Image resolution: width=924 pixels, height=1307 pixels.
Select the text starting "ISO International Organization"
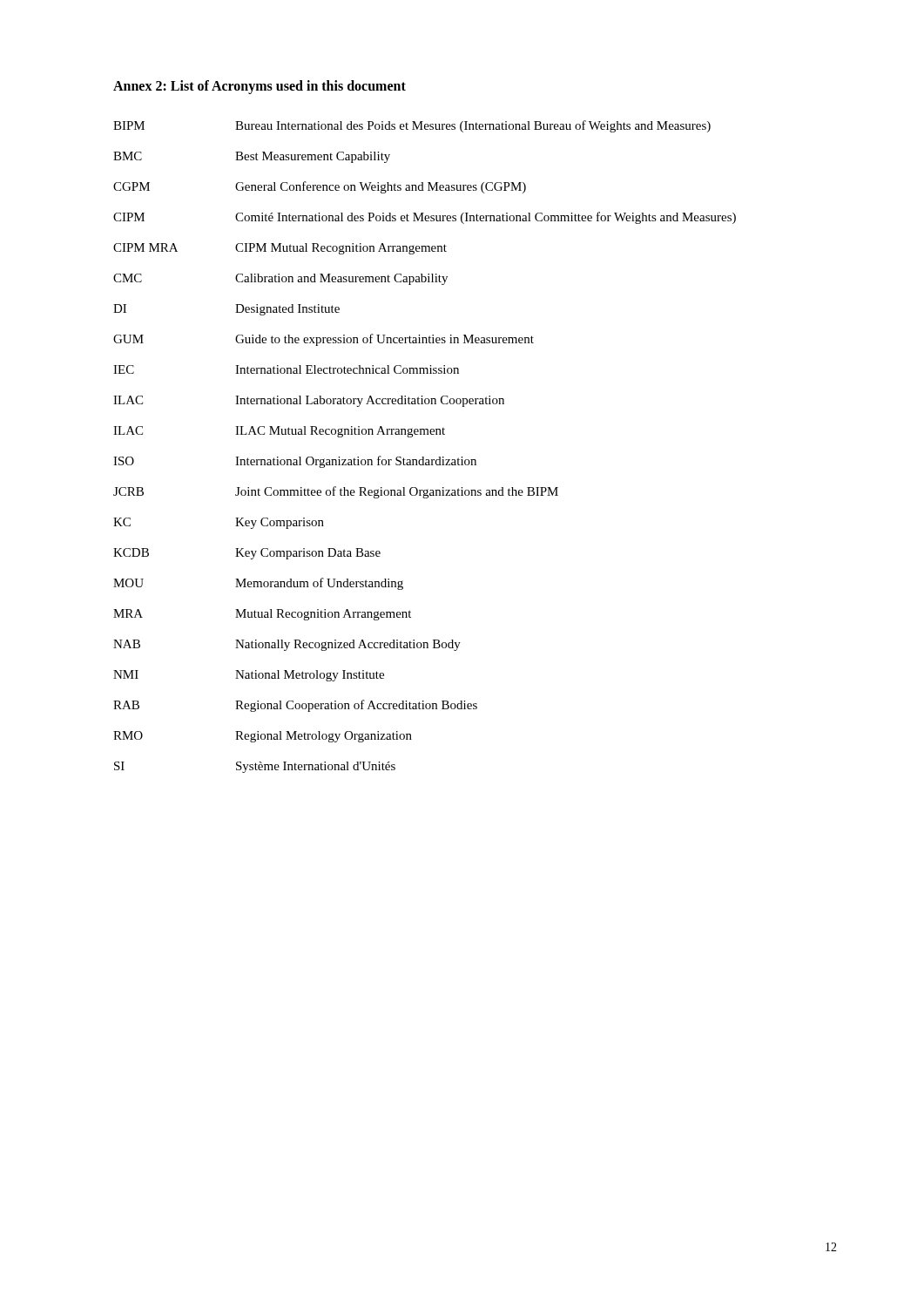click(x=475, y=461)
